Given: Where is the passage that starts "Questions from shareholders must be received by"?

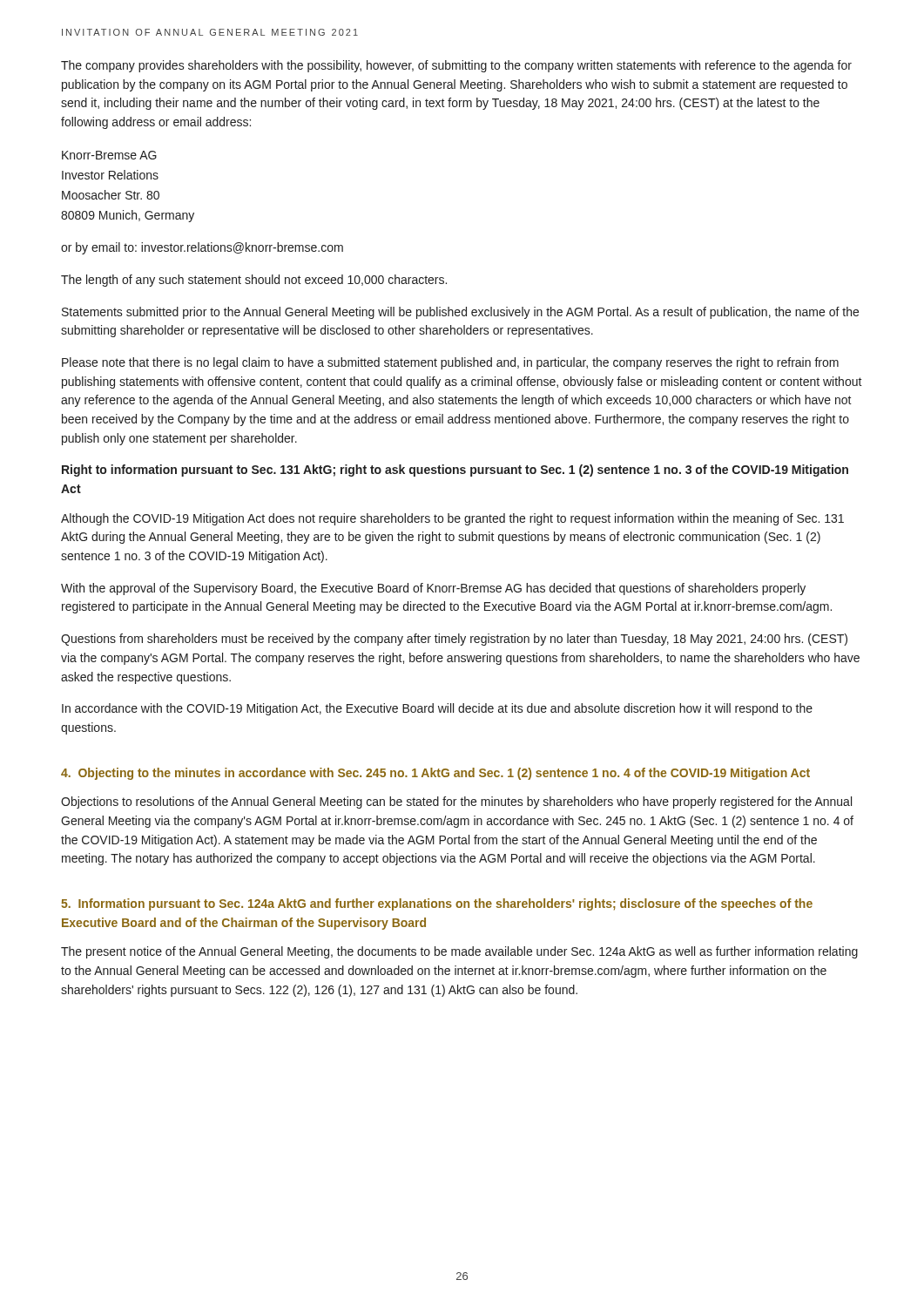Looking at the screenshot, I should (x=461, y=658).
